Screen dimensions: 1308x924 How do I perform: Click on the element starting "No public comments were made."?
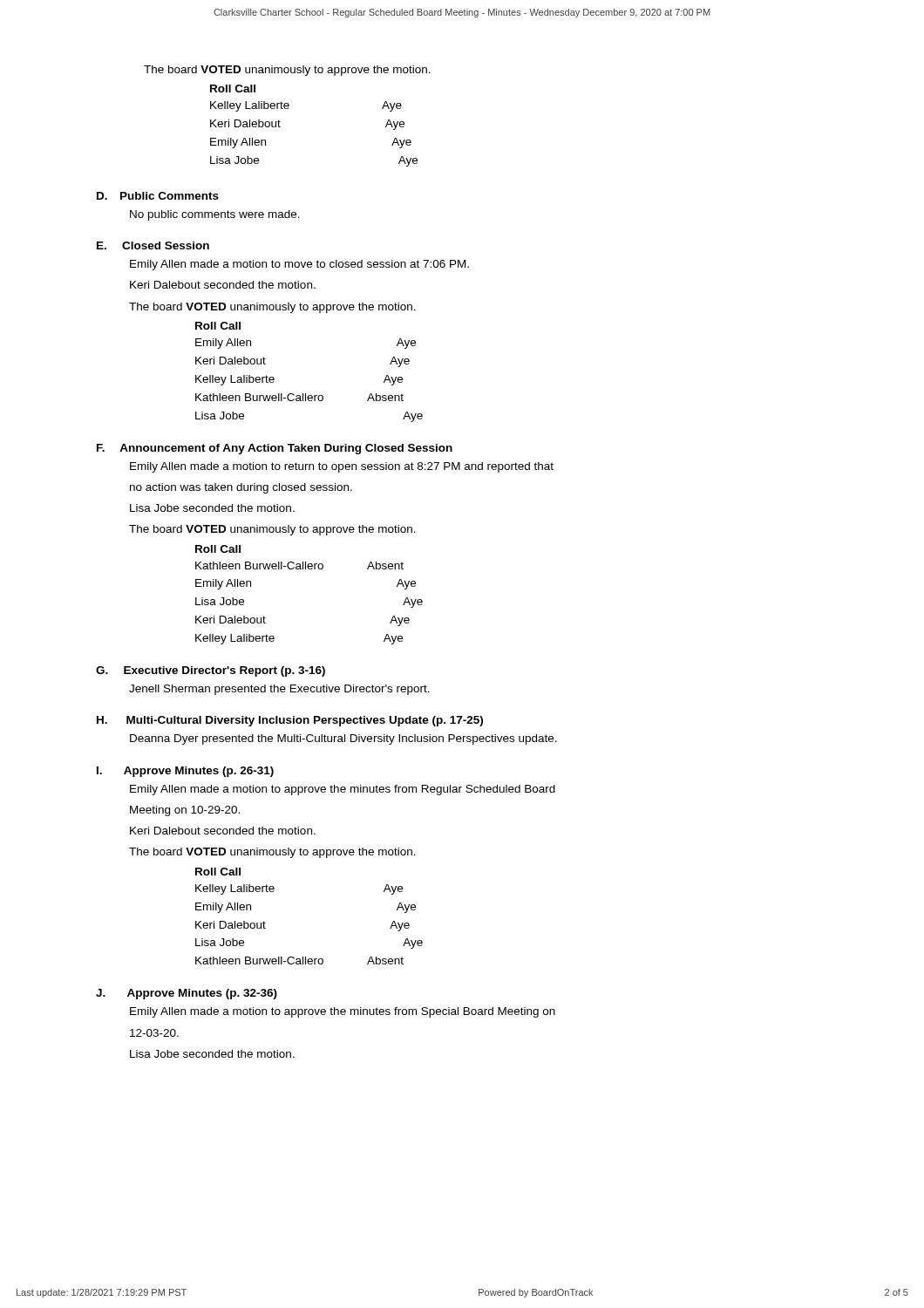click(215, 215)
